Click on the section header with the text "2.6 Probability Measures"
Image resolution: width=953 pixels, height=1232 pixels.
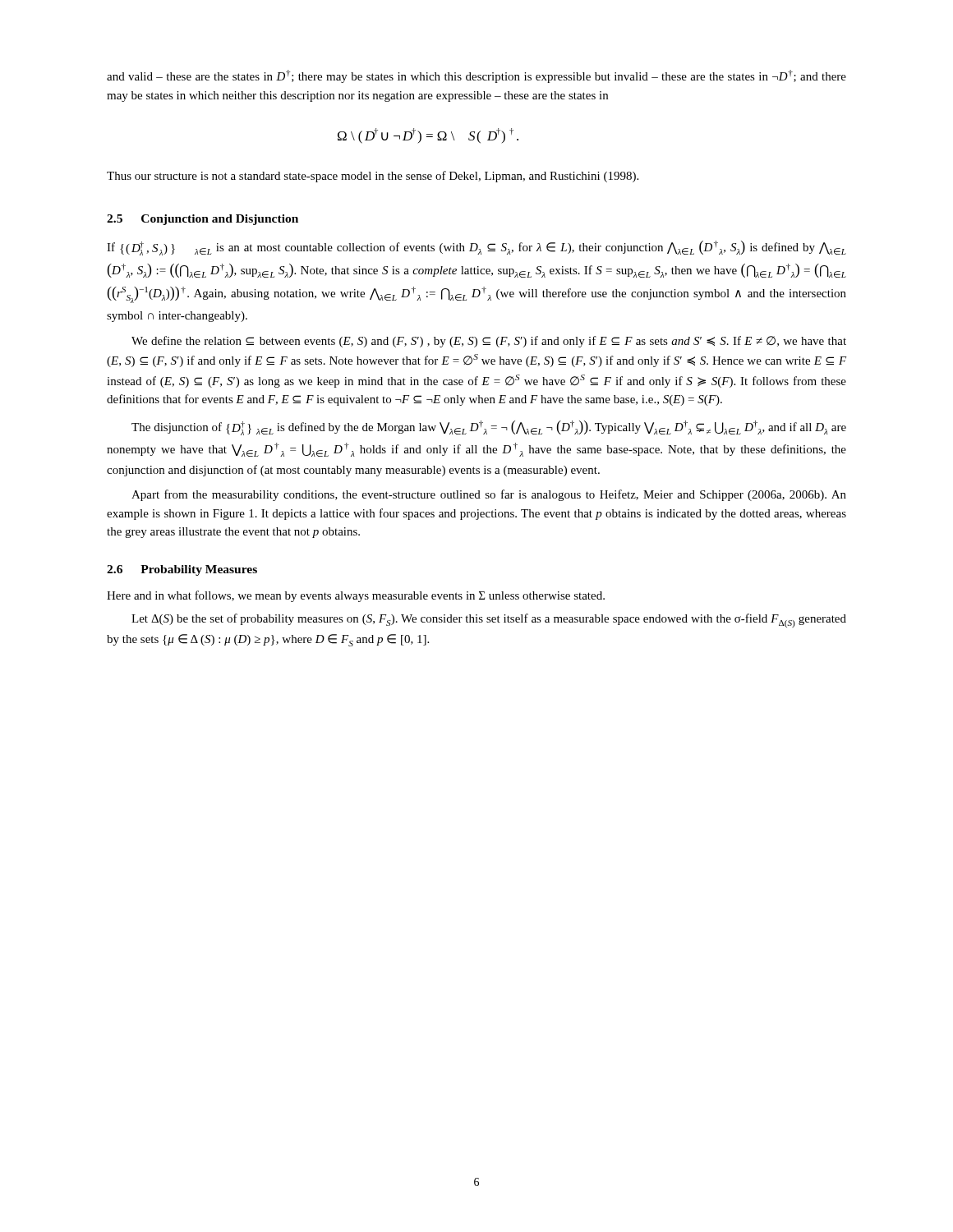182,568
